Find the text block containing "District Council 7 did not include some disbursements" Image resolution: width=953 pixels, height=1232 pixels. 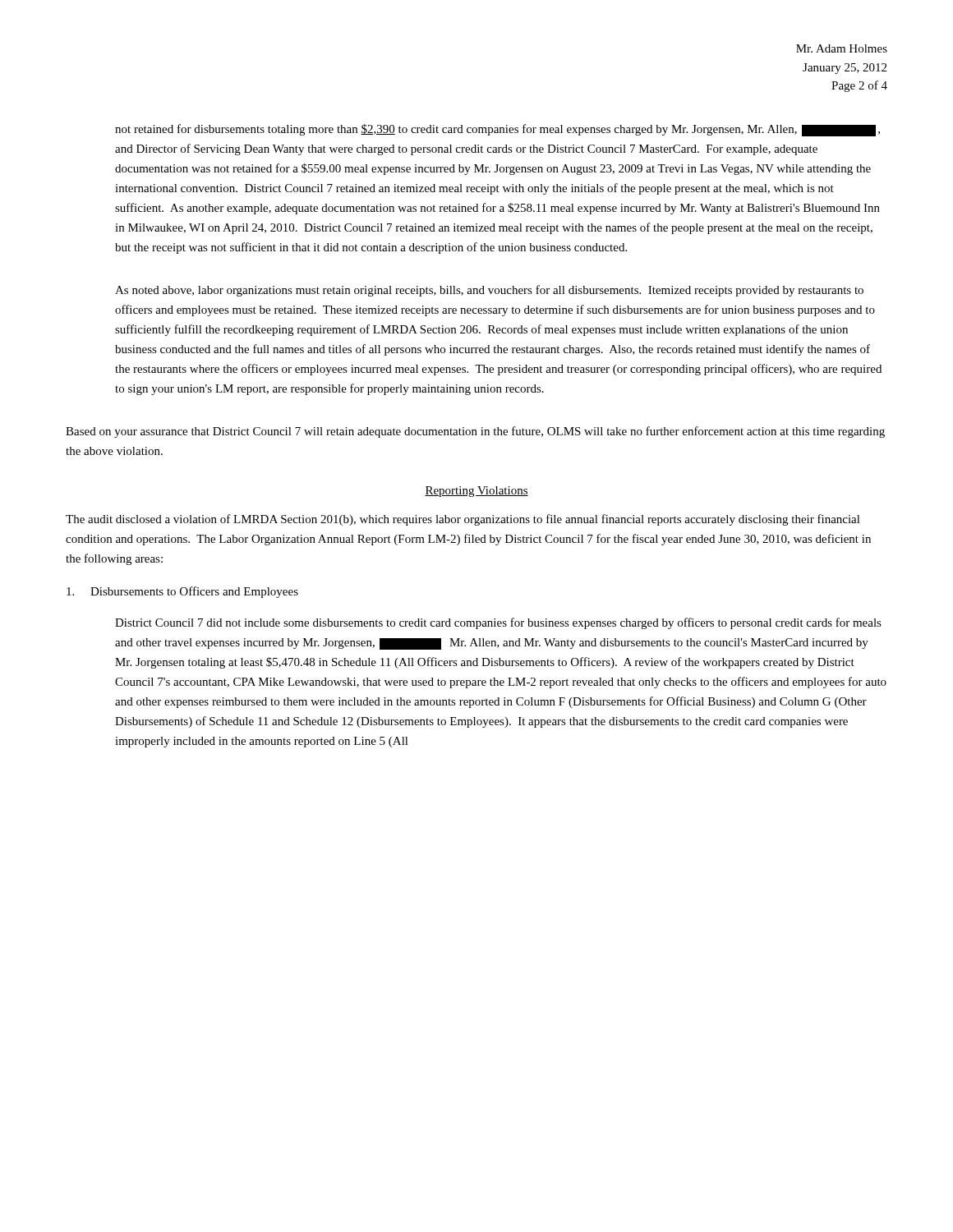point(501,682)
